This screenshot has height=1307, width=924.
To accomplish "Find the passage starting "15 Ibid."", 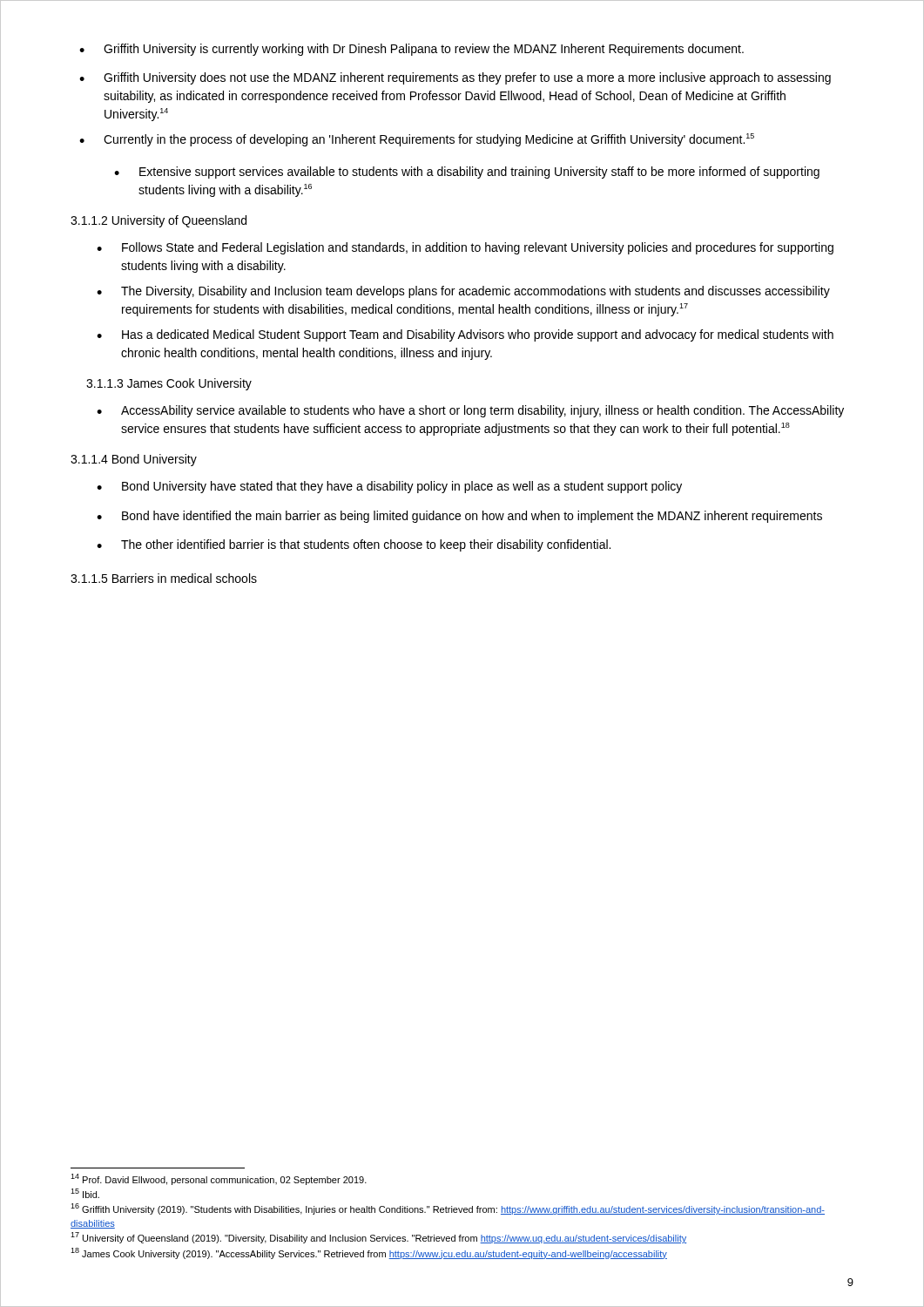I will coord(85,1194).
